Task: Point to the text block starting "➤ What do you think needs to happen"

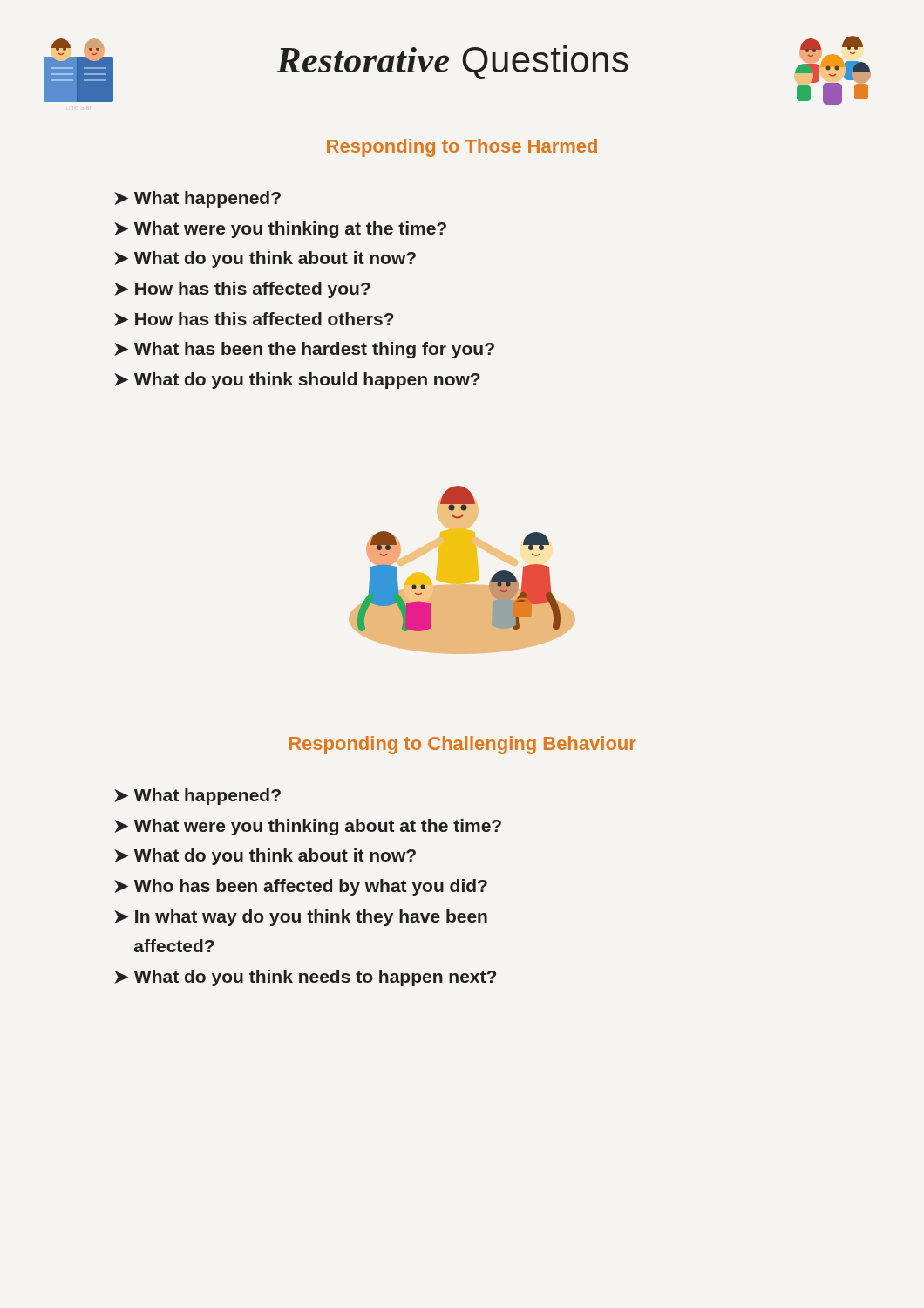Action: pos(305,976)
